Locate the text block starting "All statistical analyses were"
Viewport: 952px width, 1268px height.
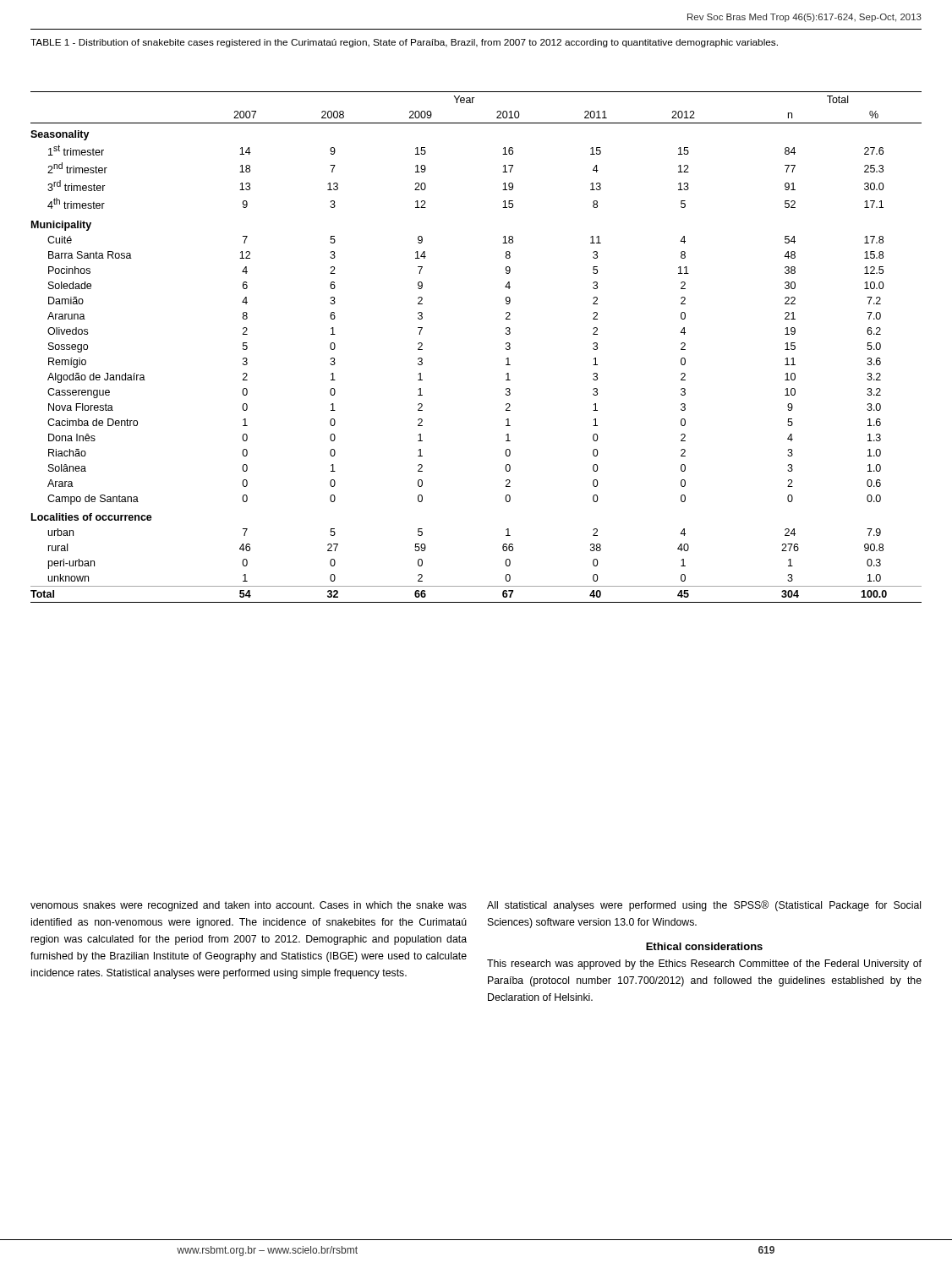click(x=704, y=914)
